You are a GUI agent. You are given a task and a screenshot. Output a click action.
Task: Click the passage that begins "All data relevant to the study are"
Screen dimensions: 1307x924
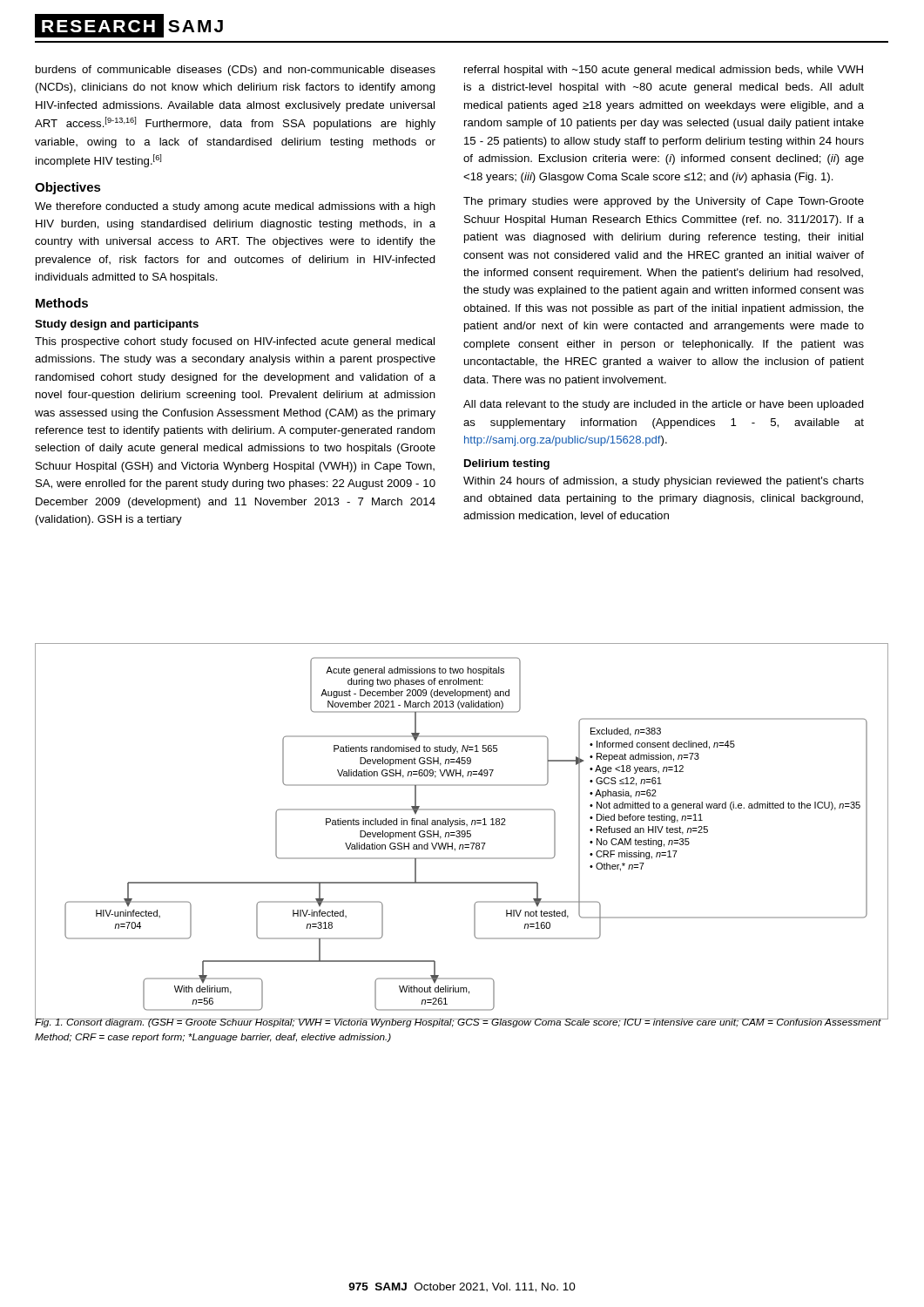coord(664,422)
